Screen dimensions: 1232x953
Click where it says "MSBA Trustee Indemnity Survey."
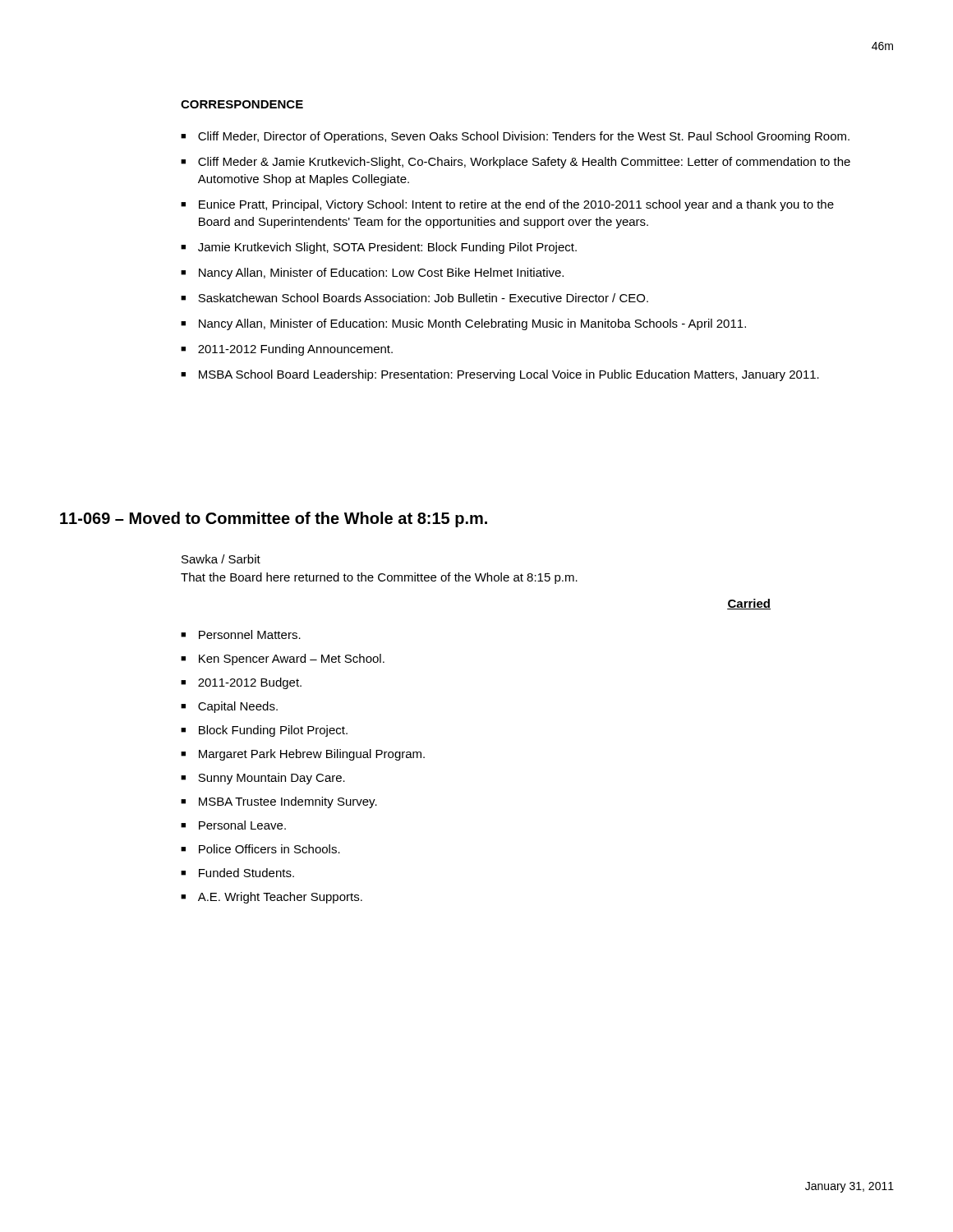[288, 801]
